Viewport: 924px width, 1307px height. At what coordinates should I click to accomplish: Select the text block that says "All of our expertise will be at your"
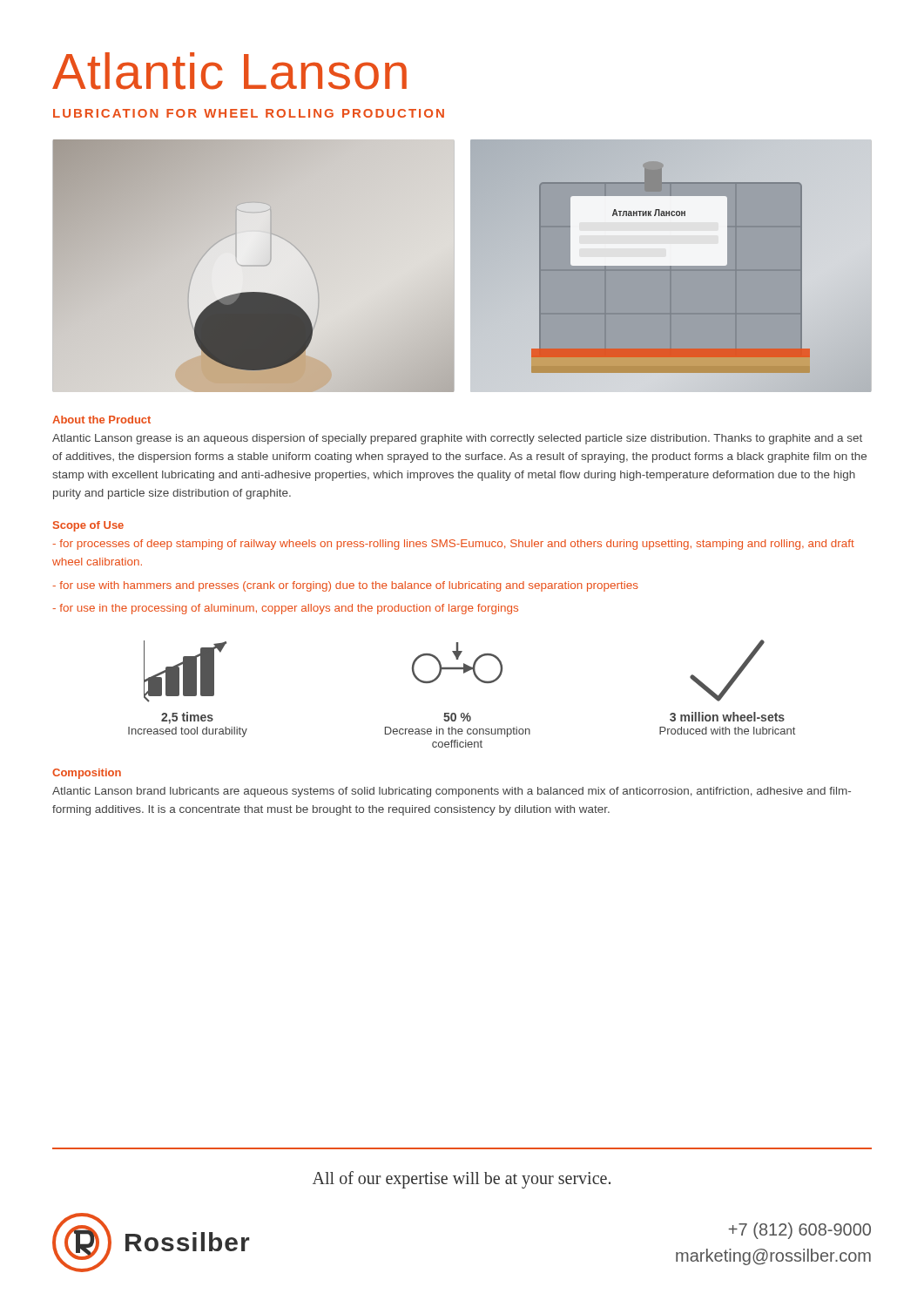tap(462, 1178)
